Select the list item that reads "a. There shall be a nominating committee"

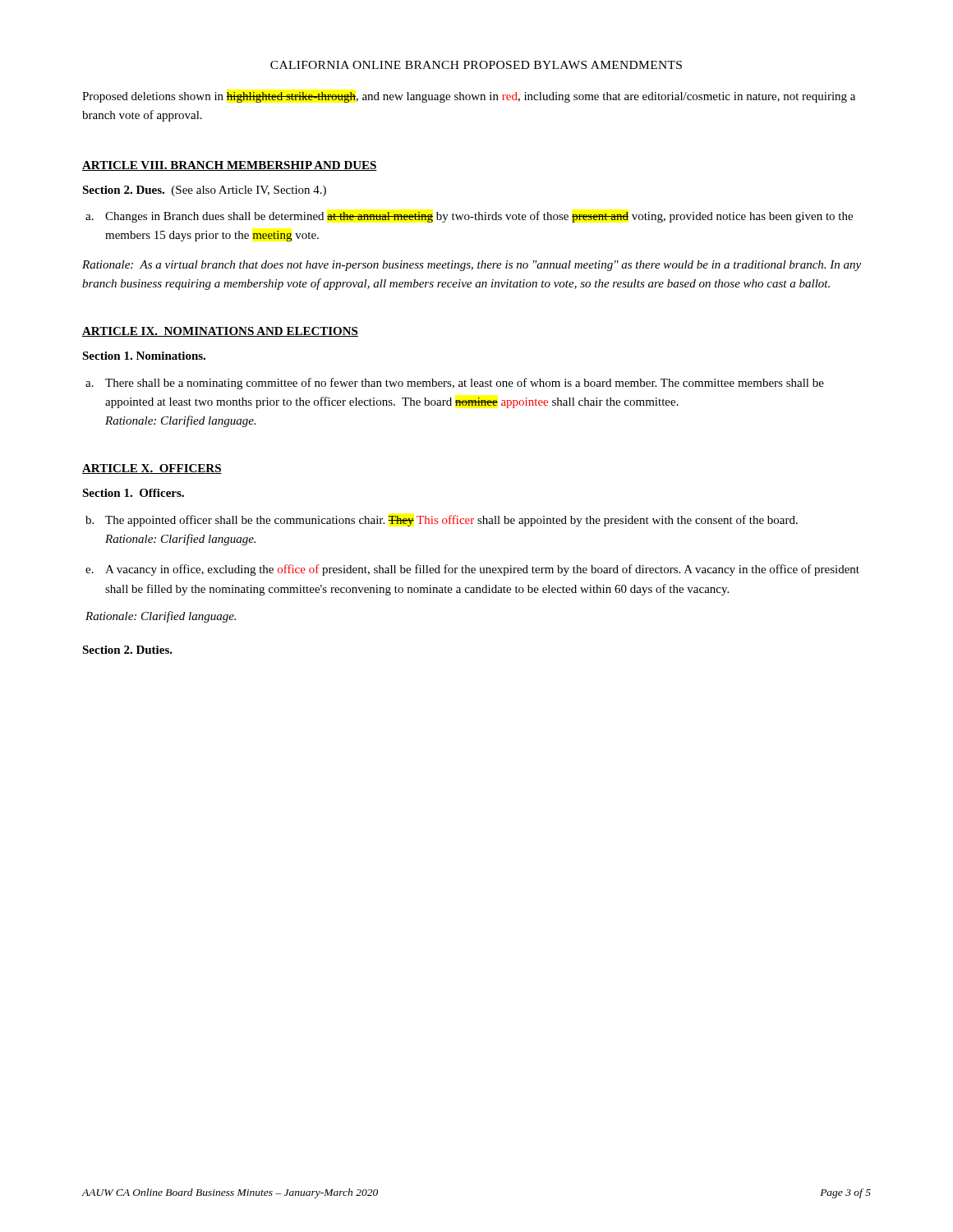tap(478, 402)
